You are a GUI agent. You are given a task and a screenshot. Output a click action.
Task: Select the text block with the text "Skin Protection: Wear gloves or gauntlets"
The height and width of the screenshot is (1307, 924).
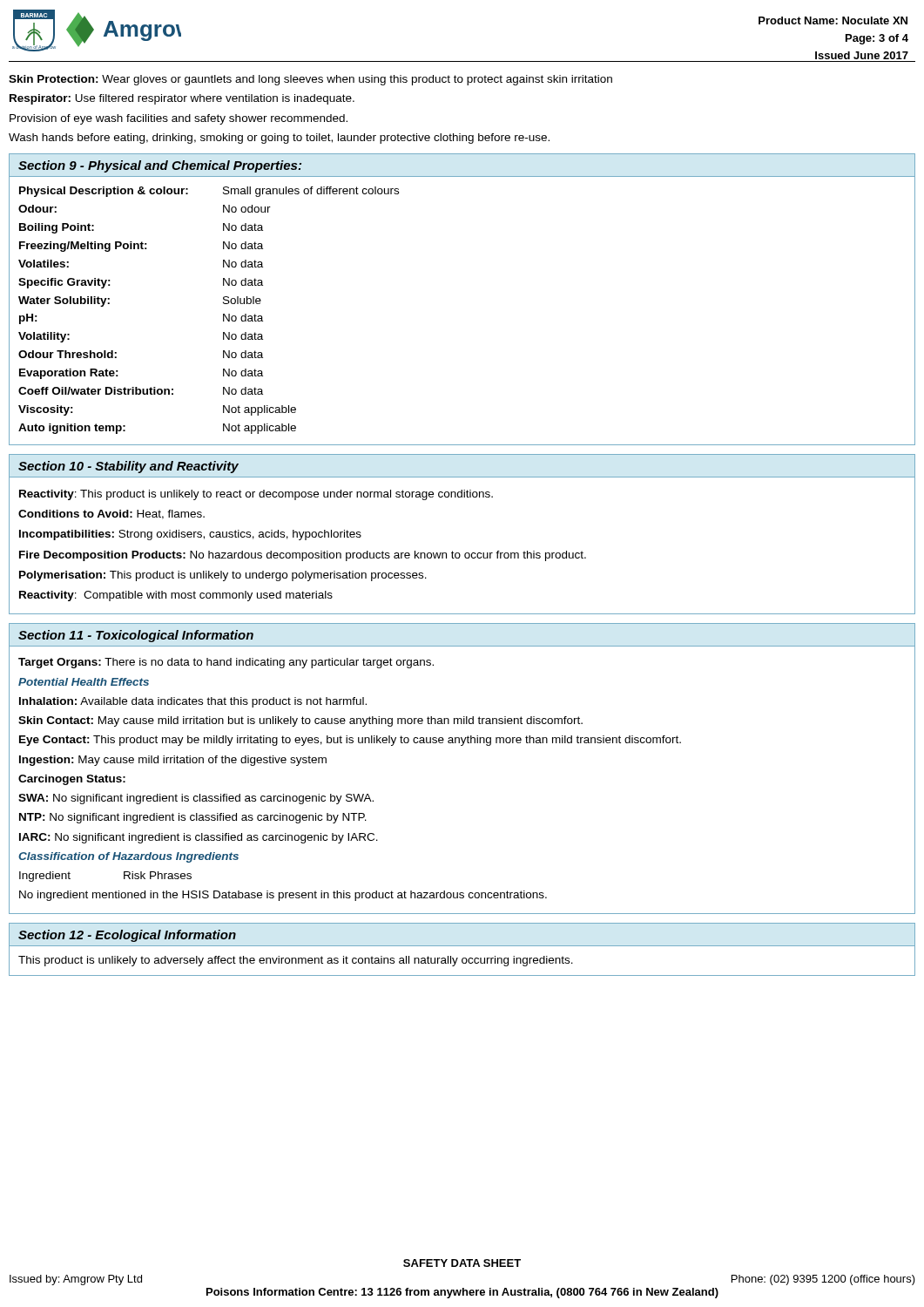310,80
